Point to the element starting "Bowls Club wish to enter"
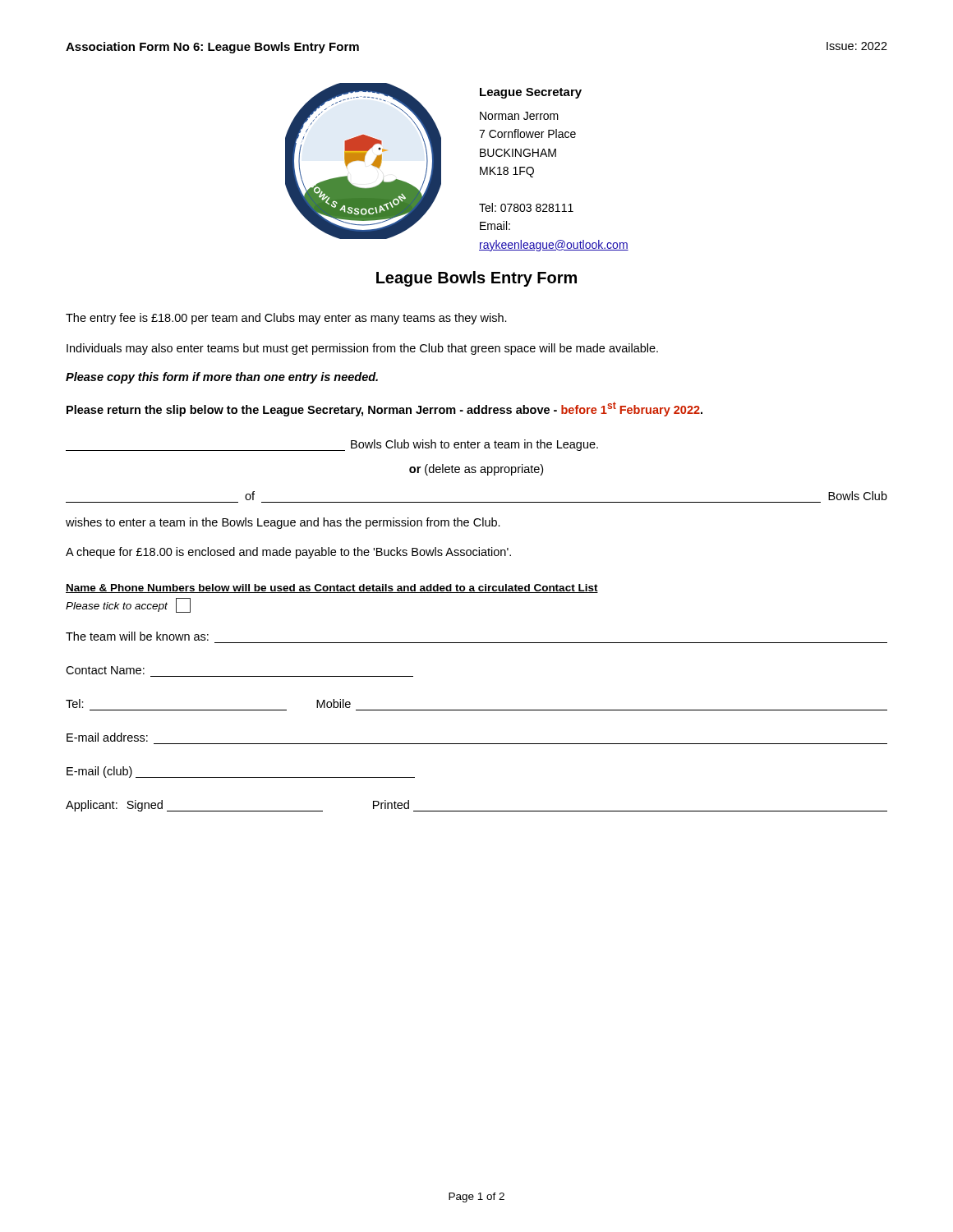The height and width of the screenshot is (1232, 953). coord(332,443)
